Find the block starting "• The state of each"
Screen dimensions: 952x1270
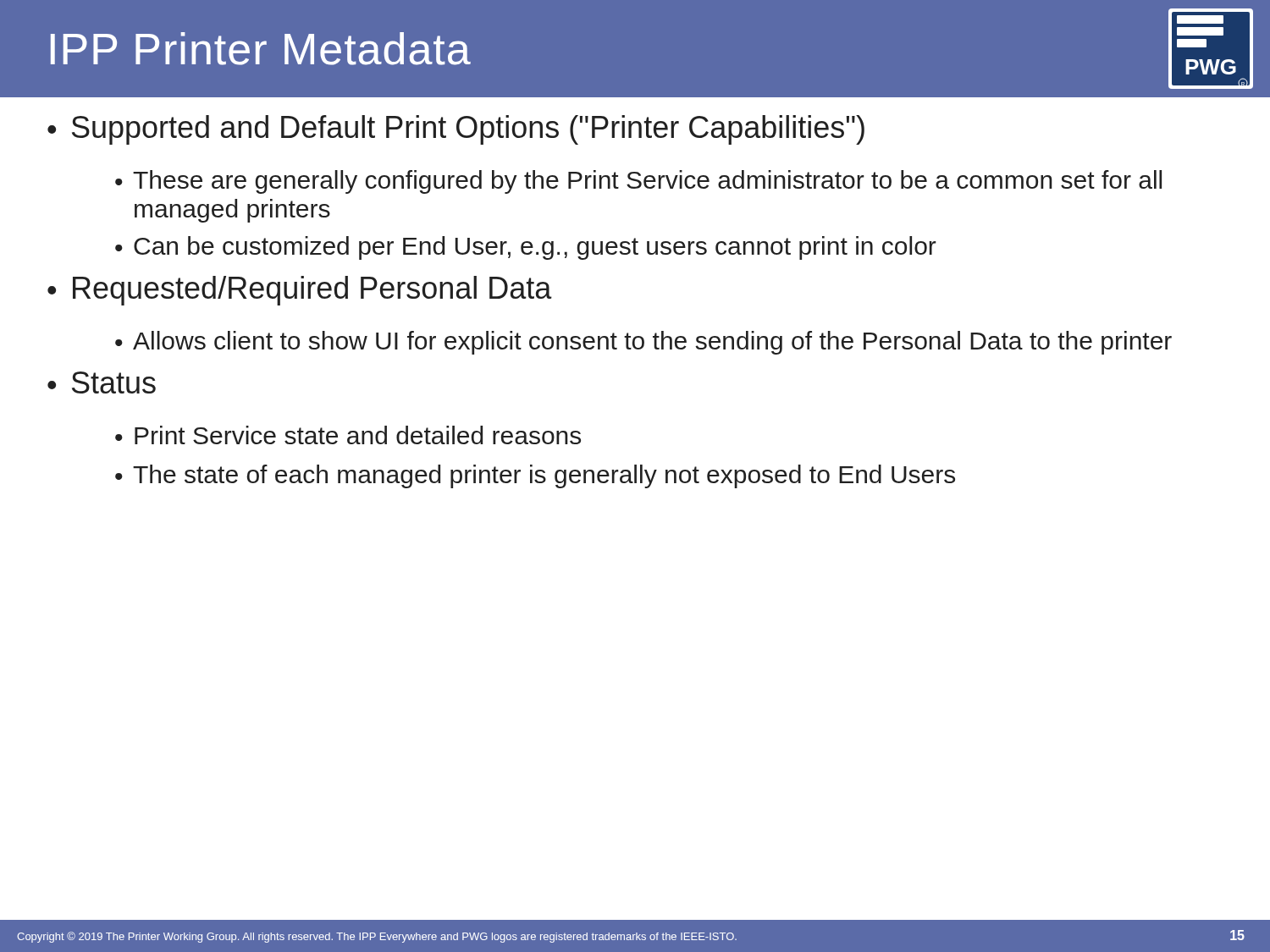click(535, 476)
